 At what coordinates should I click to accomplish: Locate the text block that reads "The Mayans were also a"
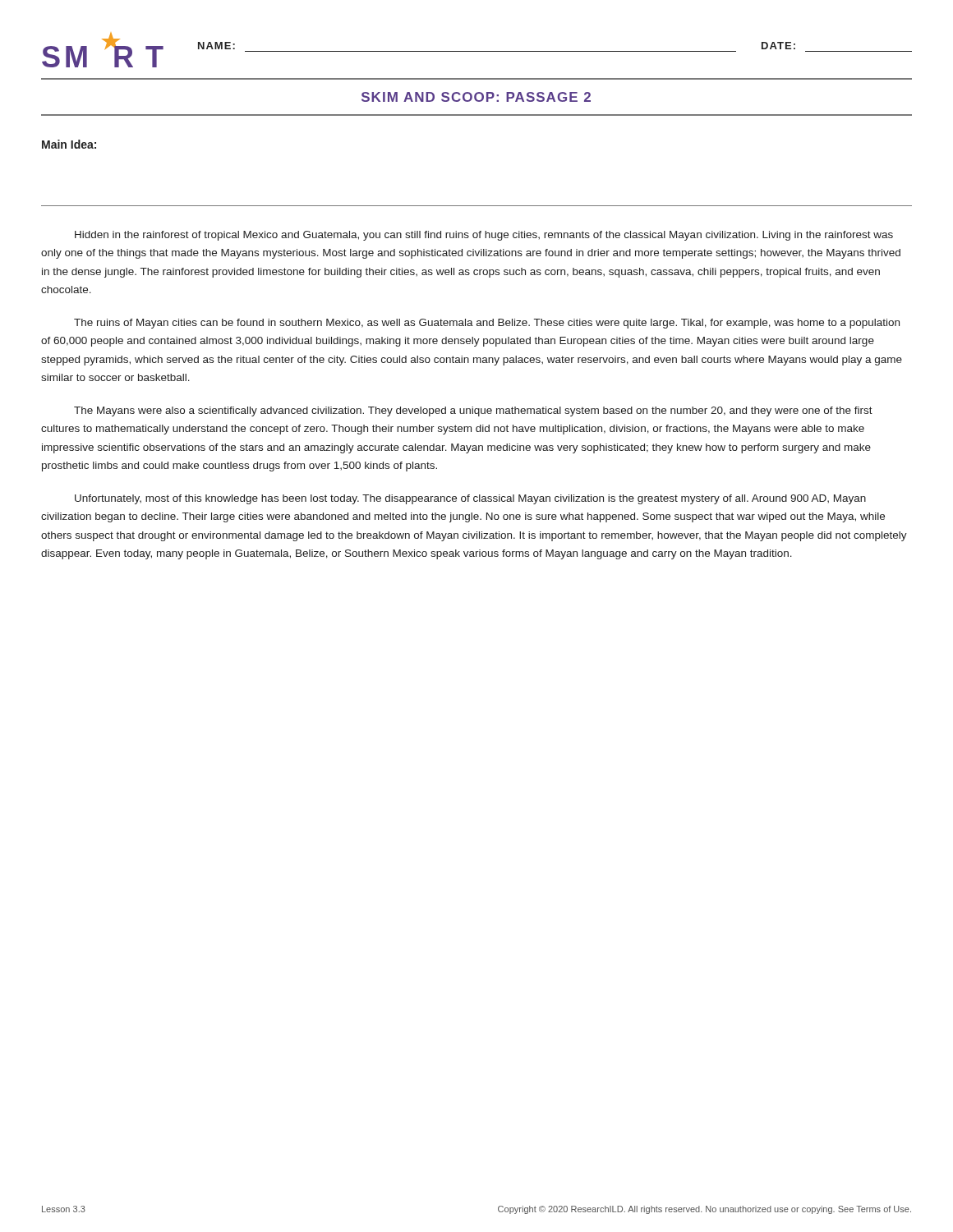coord(457,438)
